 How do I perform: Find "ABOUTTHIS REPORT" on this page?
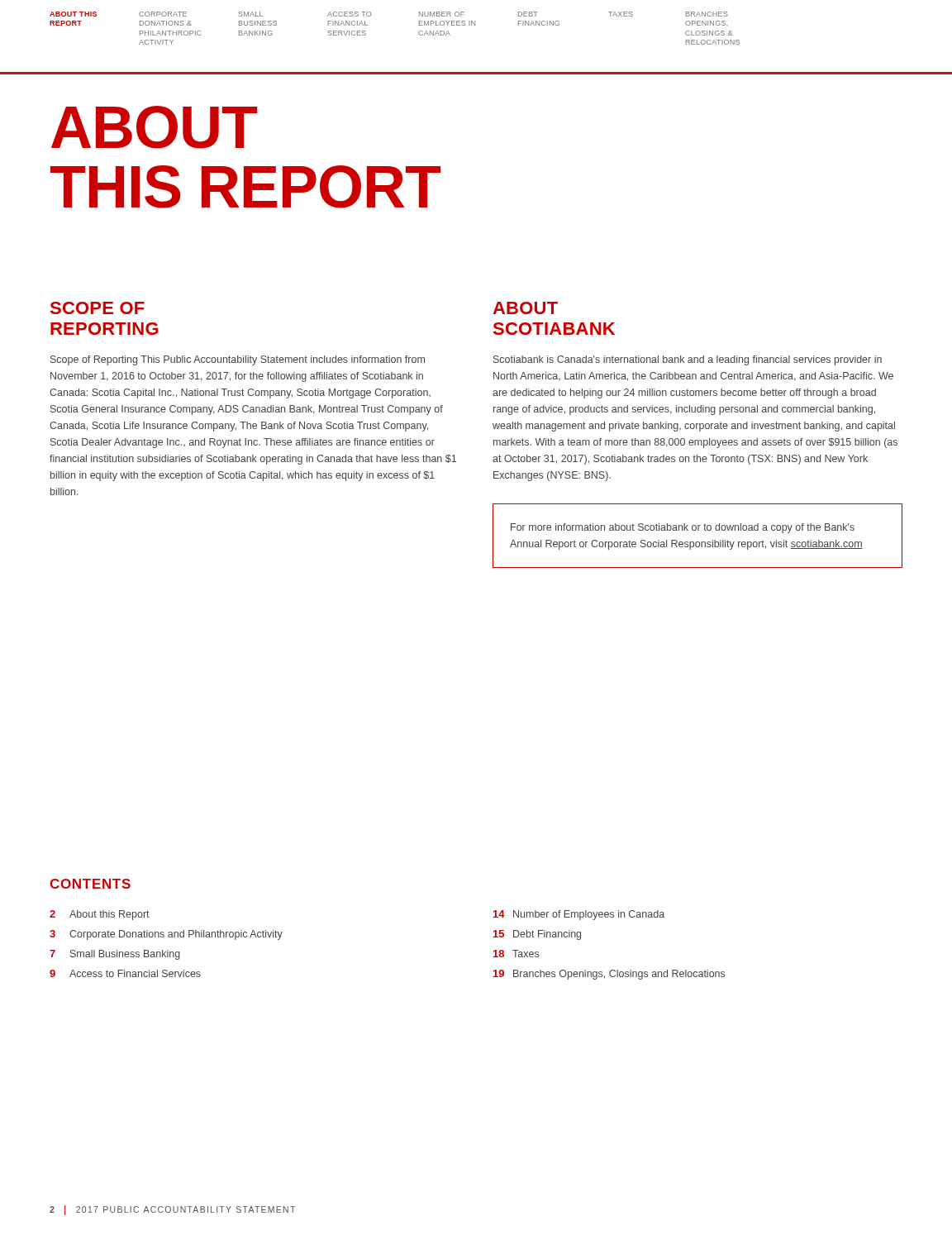click(256, 157)
